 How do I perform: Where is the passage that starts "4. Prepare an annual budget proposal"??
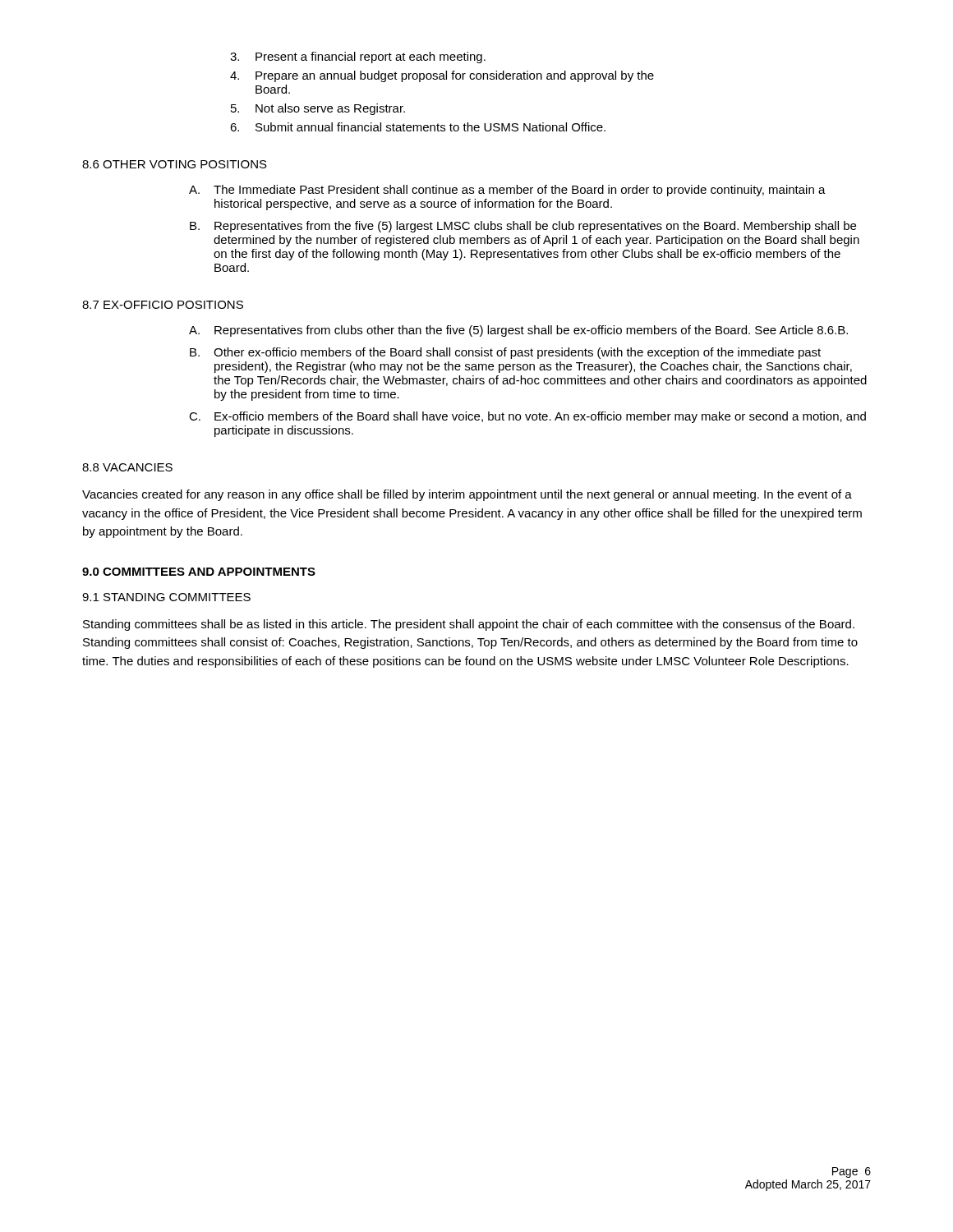550,82
